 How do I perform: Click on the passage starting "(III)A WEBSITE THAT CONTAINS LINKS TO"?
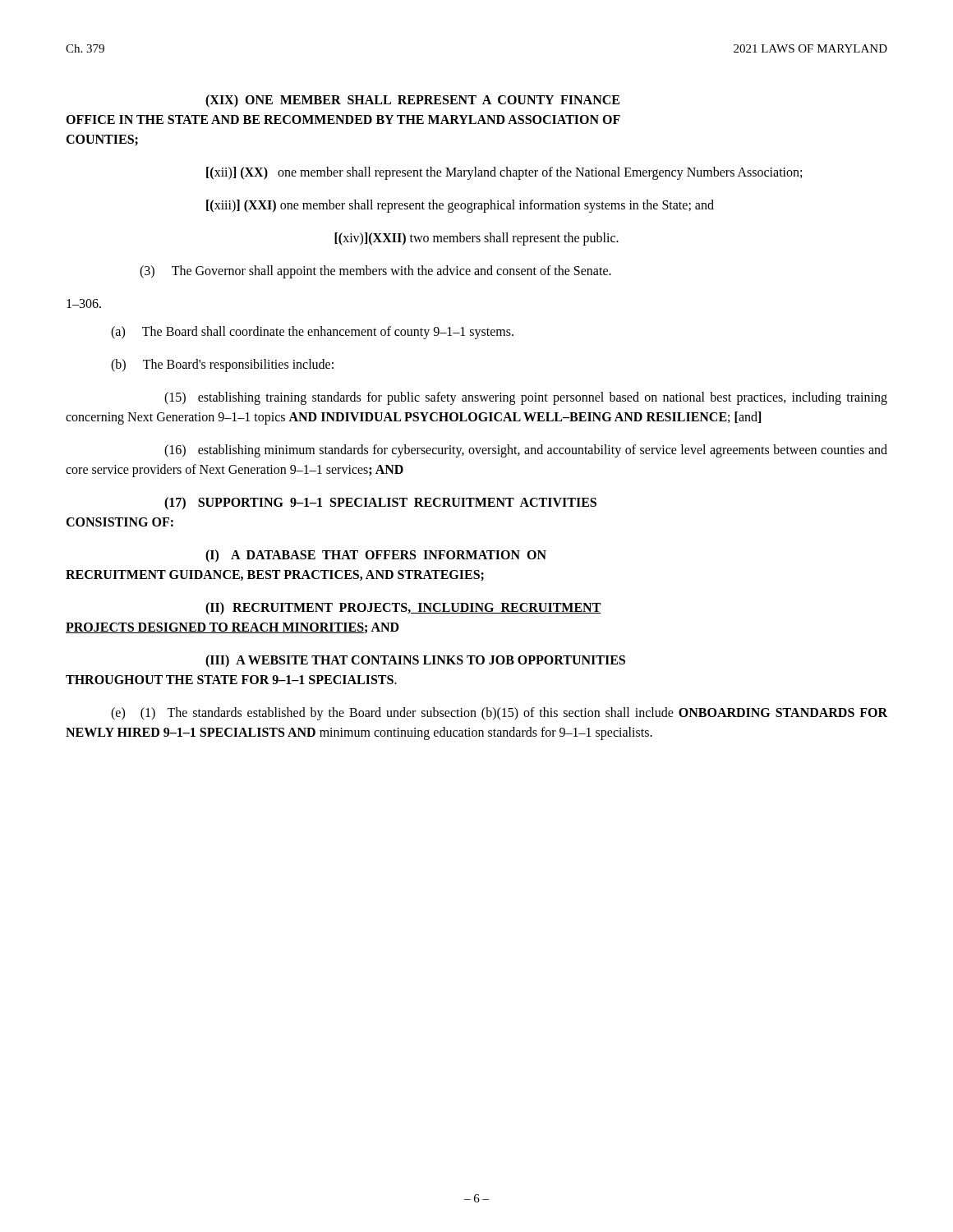pos(346,670)
